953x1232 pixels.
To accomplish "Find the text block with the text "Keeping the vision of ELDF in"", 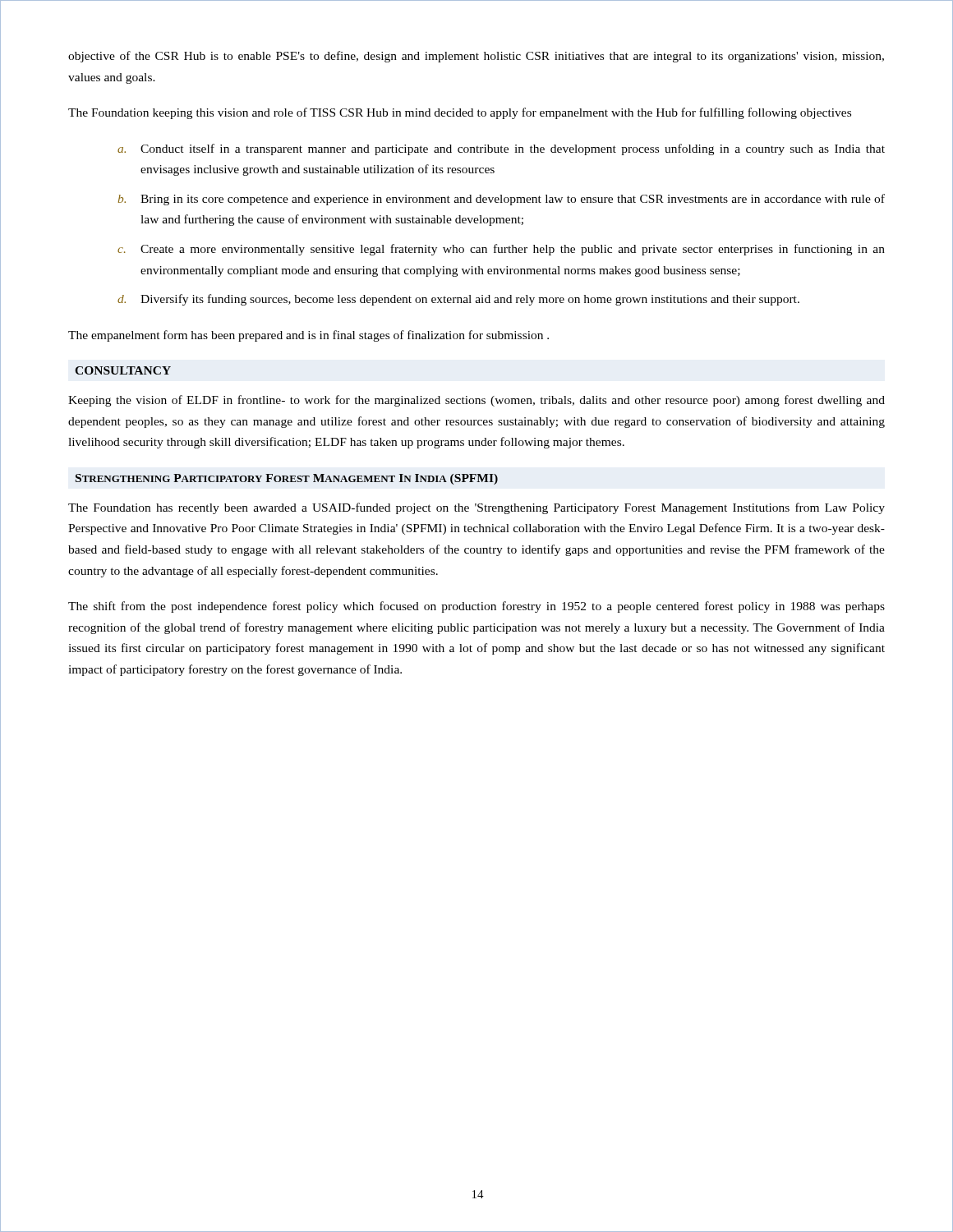I will [476, 421].
